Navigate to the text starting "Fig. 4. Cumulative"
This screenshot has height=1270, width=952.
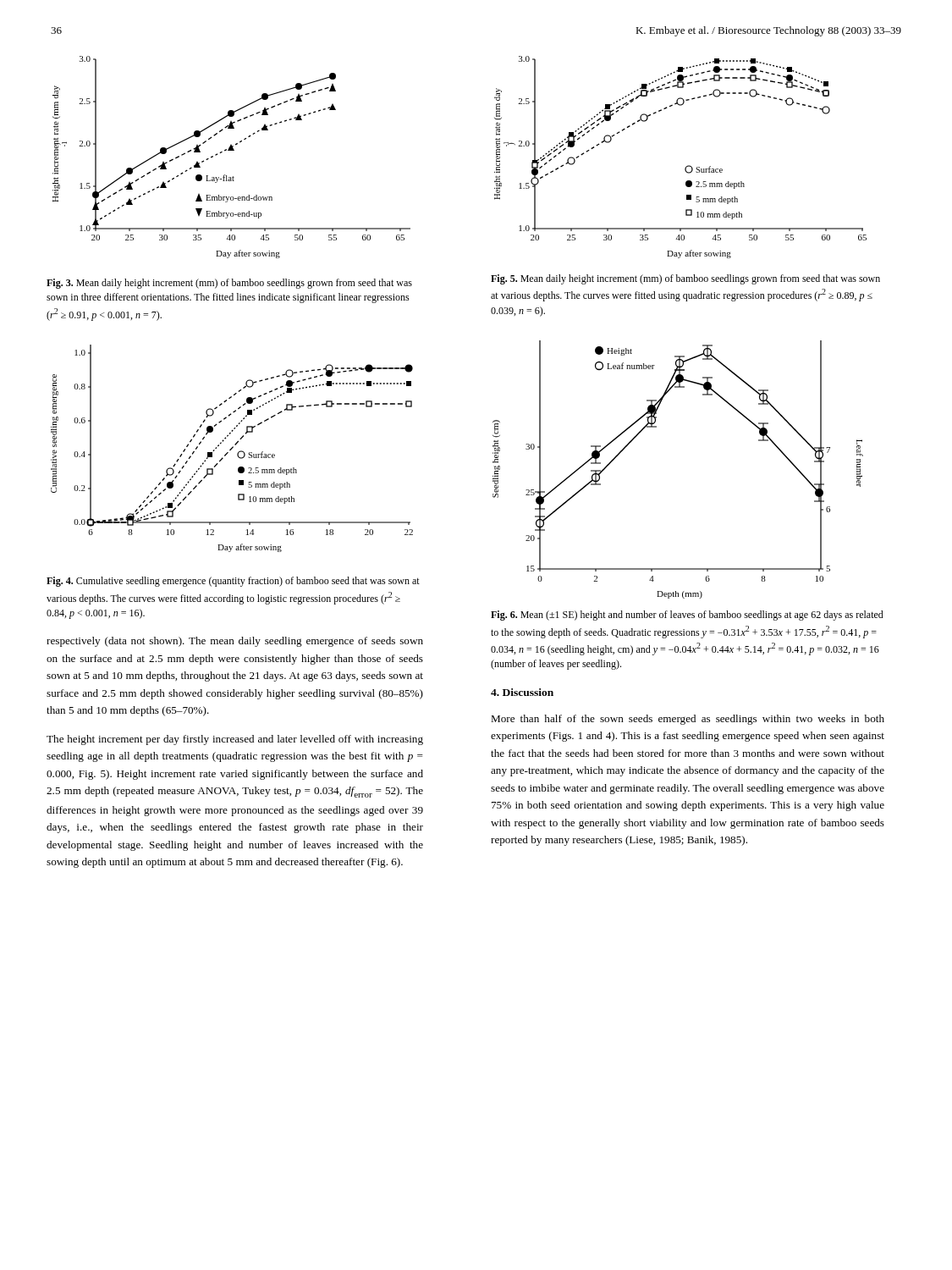point(235,598)
